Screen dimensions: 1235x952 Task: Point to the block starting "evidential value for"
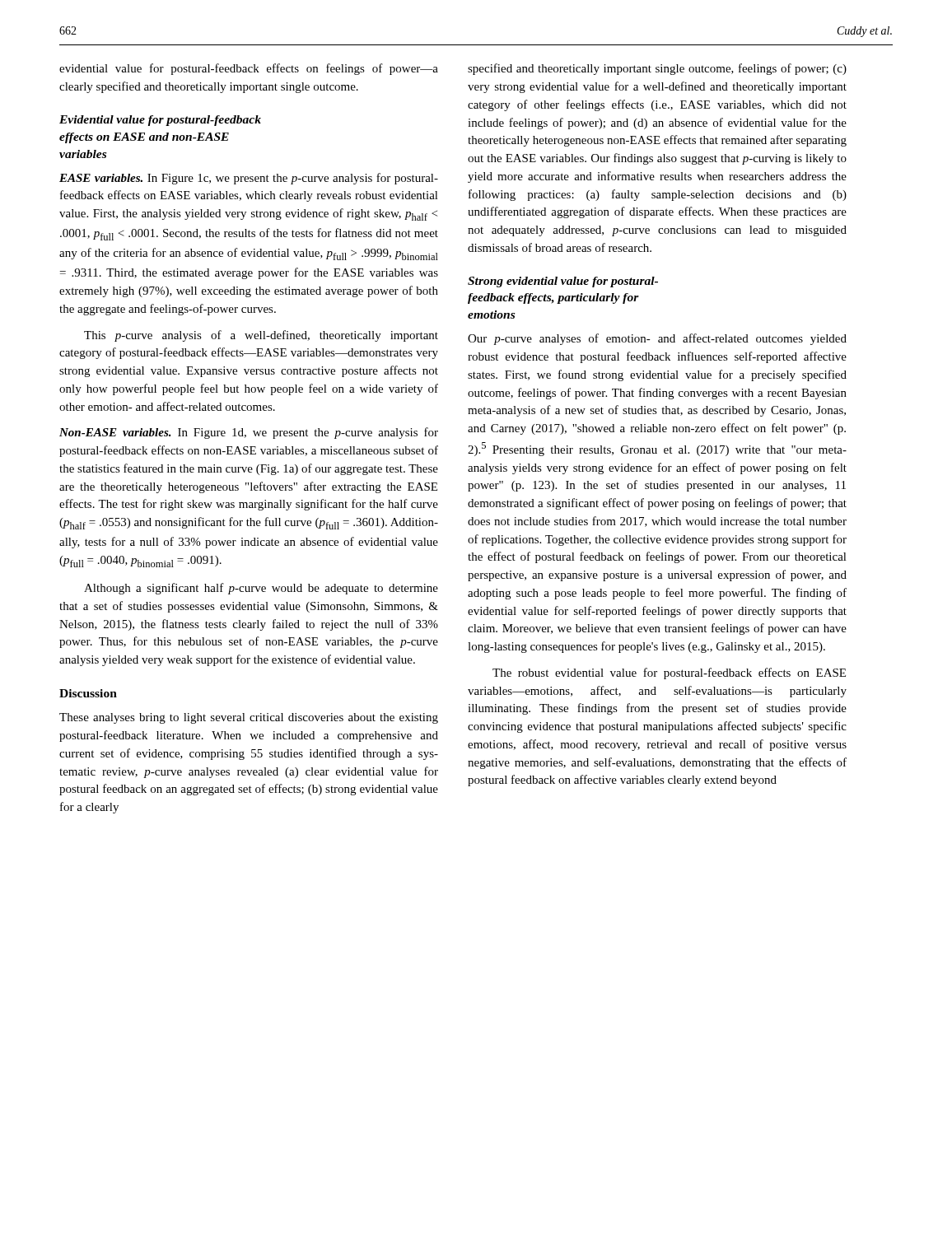(x=249, y=78)
